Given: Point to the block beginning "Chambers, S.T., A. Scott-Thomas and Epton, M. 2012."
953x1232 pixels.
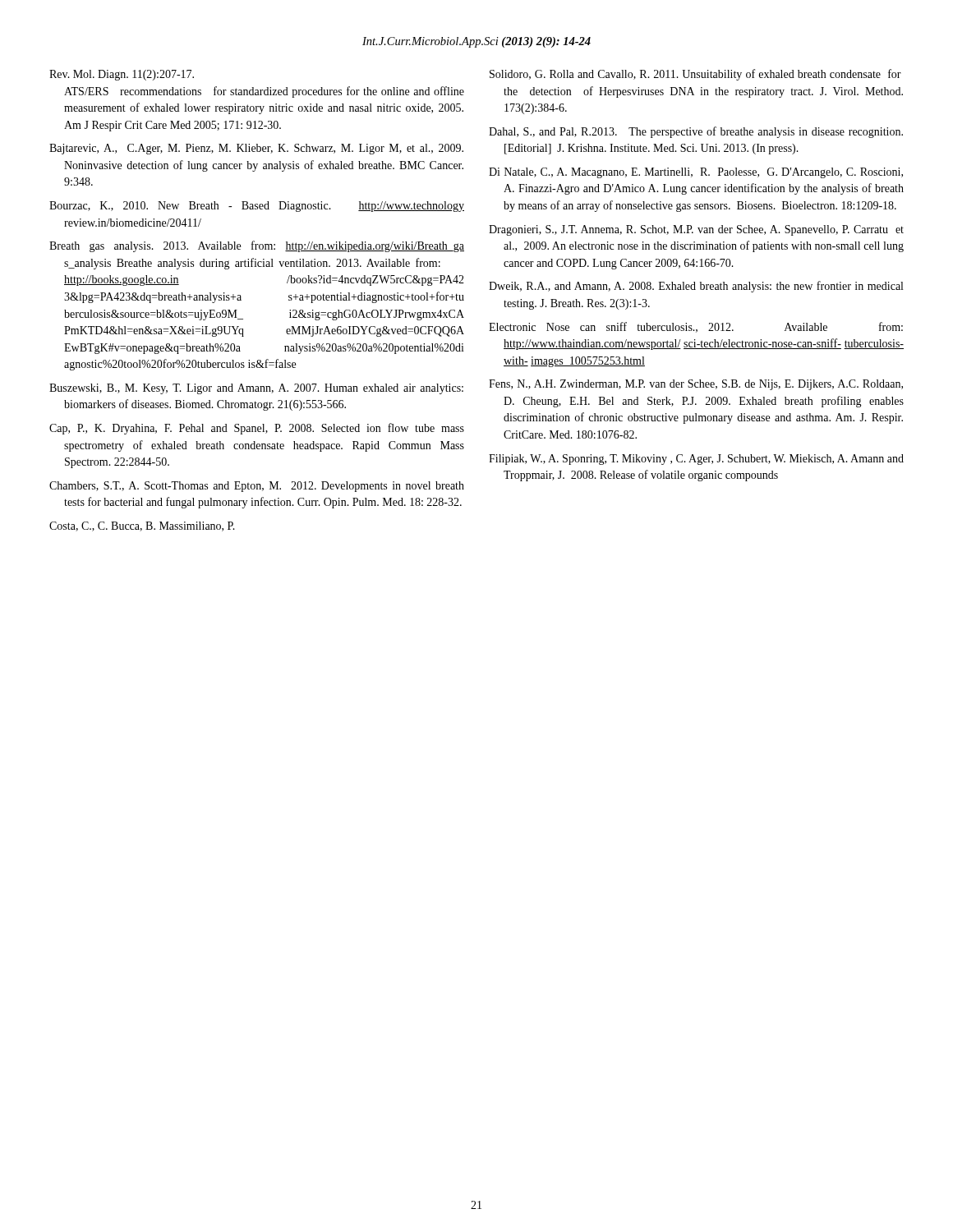Looking at the screenshot, I should tap(257, 494).
